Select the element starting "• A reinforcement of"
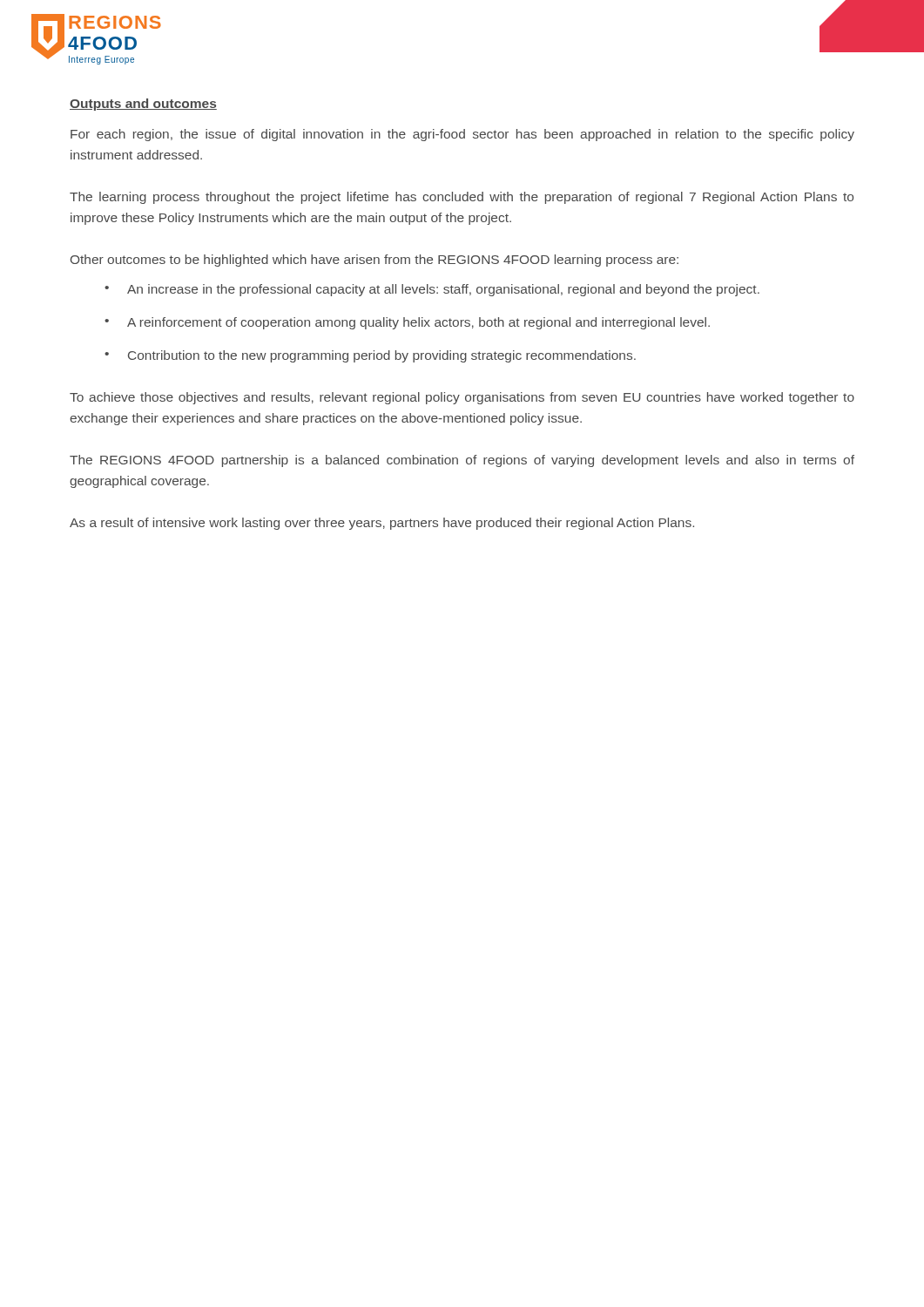Screen dimensions: 1307x924 pyautogui.click(x=479, y=322)
